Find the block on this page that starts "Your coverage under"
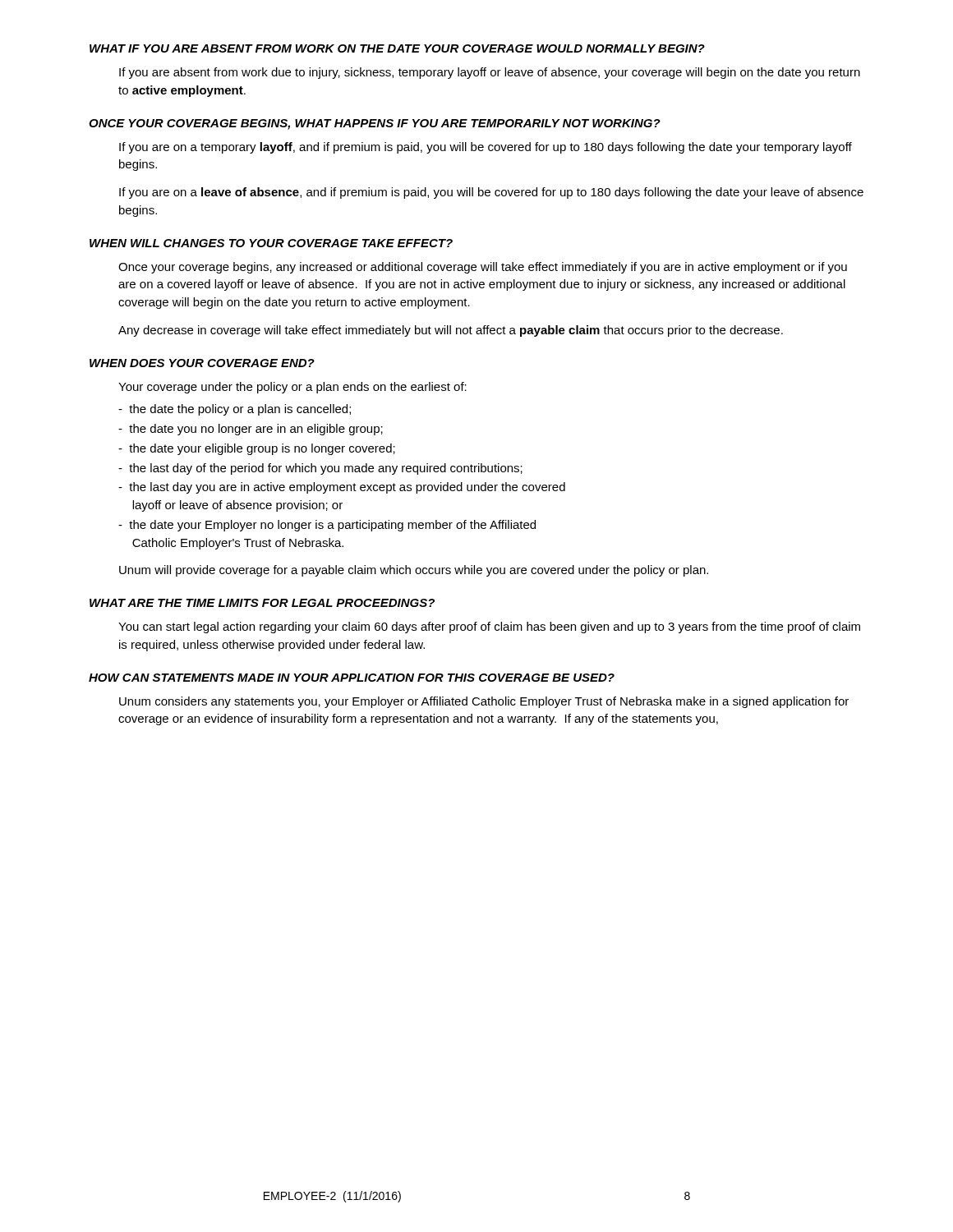 293,386
